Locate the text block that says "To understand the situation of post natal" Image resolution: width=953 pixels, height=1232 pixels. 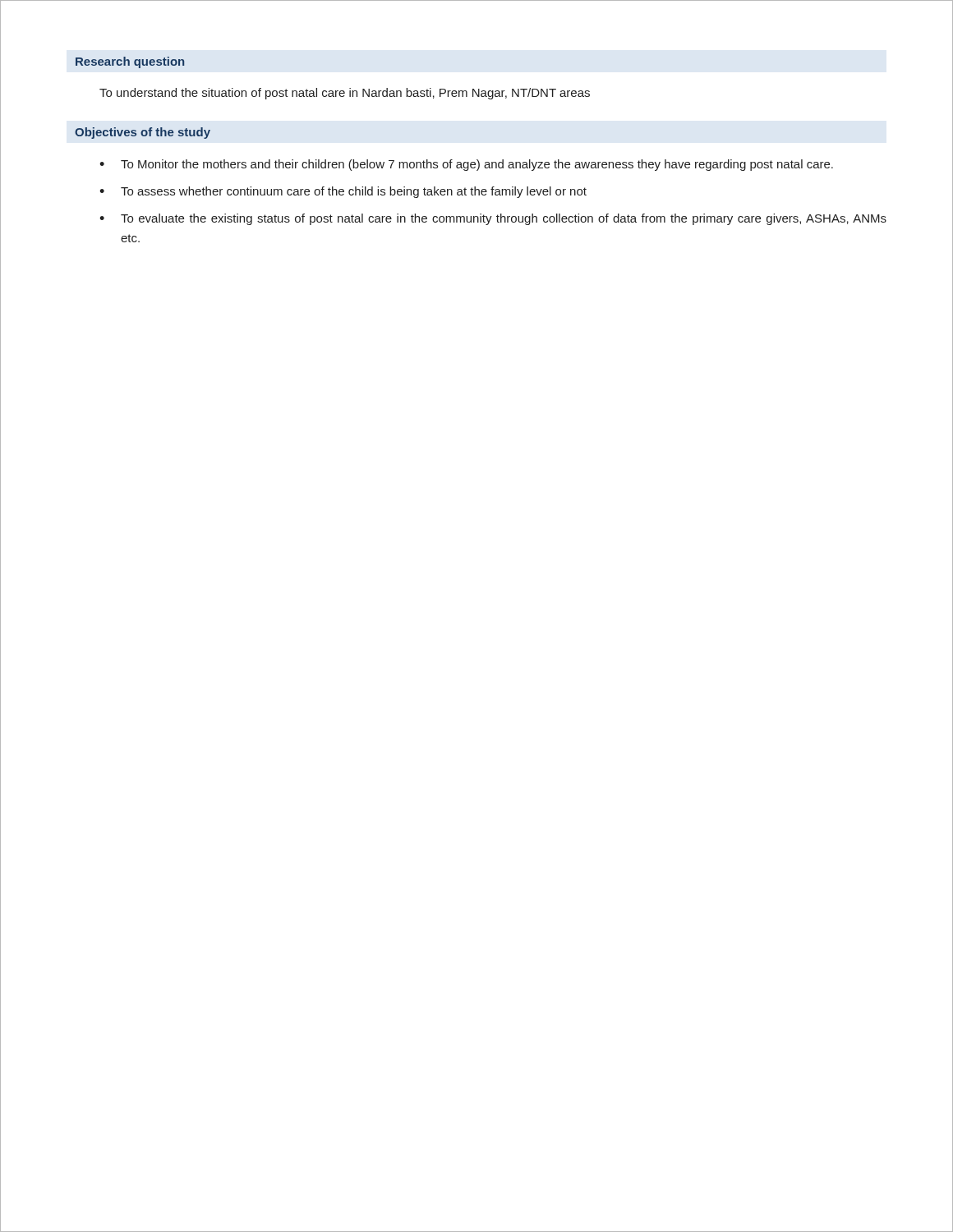click(x=345, y=92)
